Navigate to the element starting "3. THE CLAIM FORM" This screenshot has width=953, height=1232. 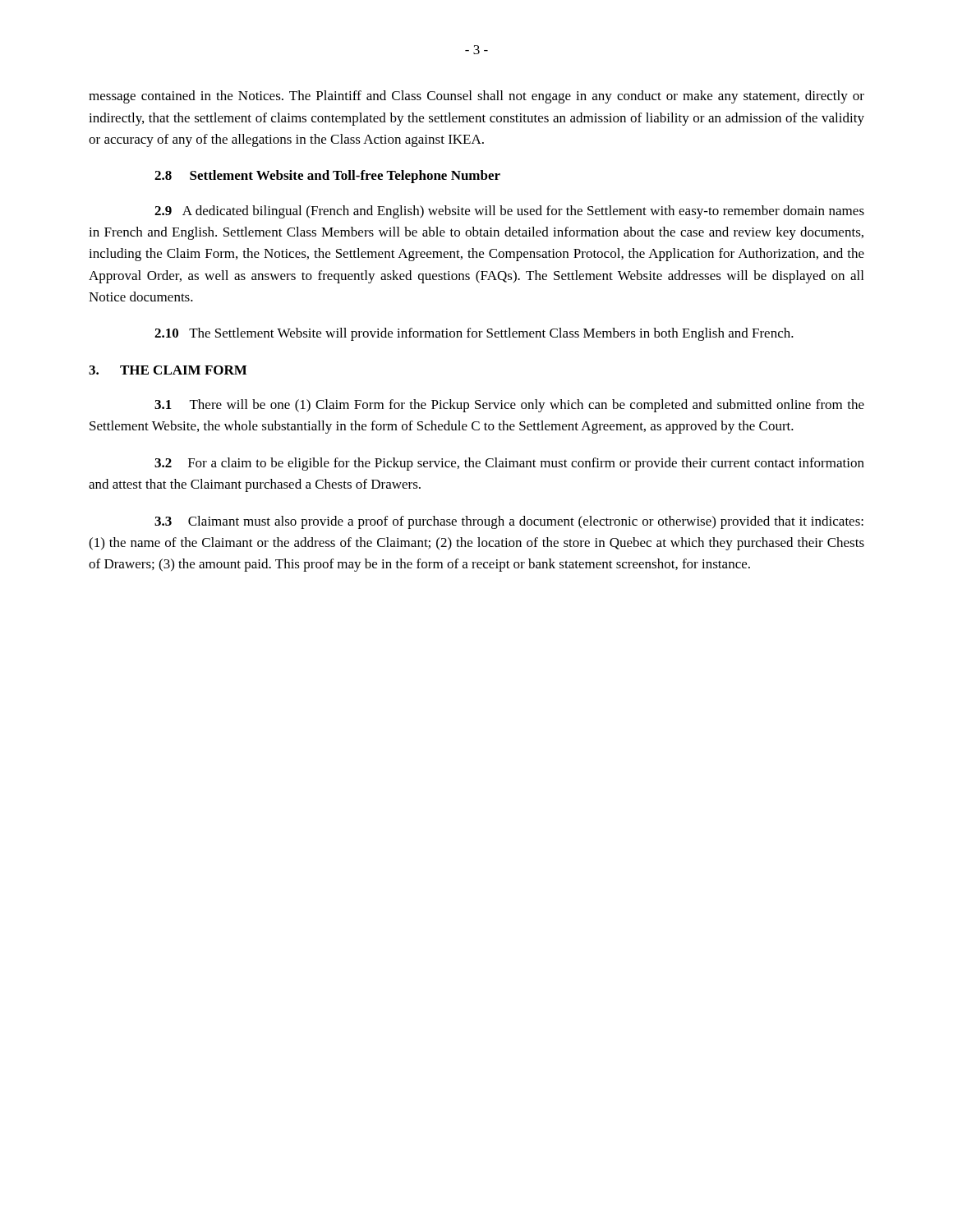(x=168, y=370)
